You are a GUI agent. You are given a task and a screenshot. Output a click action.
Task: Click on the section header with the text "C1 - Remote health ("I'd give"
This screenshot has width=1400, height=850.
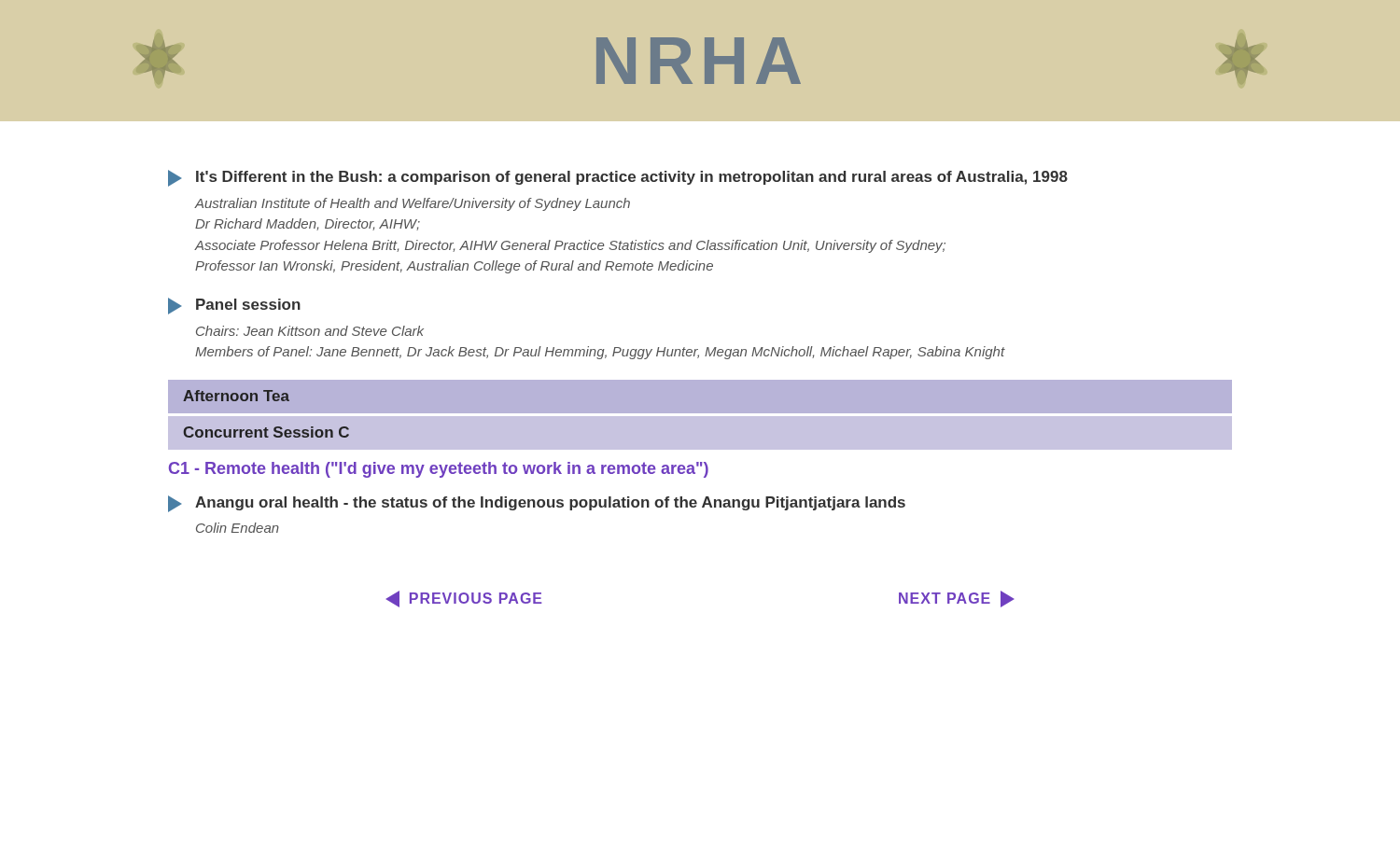pyautogui.click(x=438, y=468)
